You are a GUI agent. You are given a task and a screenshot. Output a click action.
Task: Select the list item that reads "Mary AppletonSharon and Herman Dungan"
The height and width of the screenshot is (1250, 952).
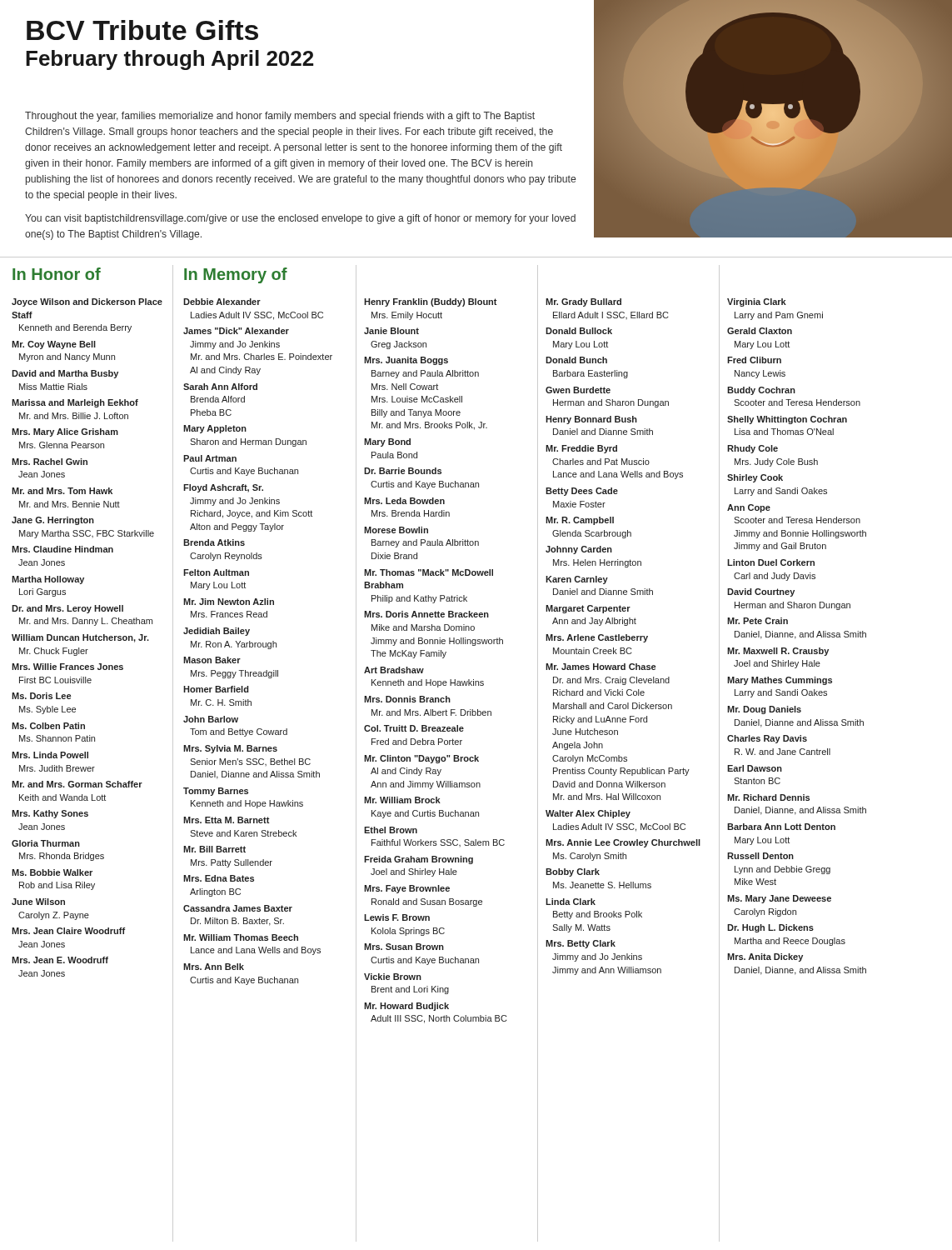pyautogui.click(x=267, y=436)
